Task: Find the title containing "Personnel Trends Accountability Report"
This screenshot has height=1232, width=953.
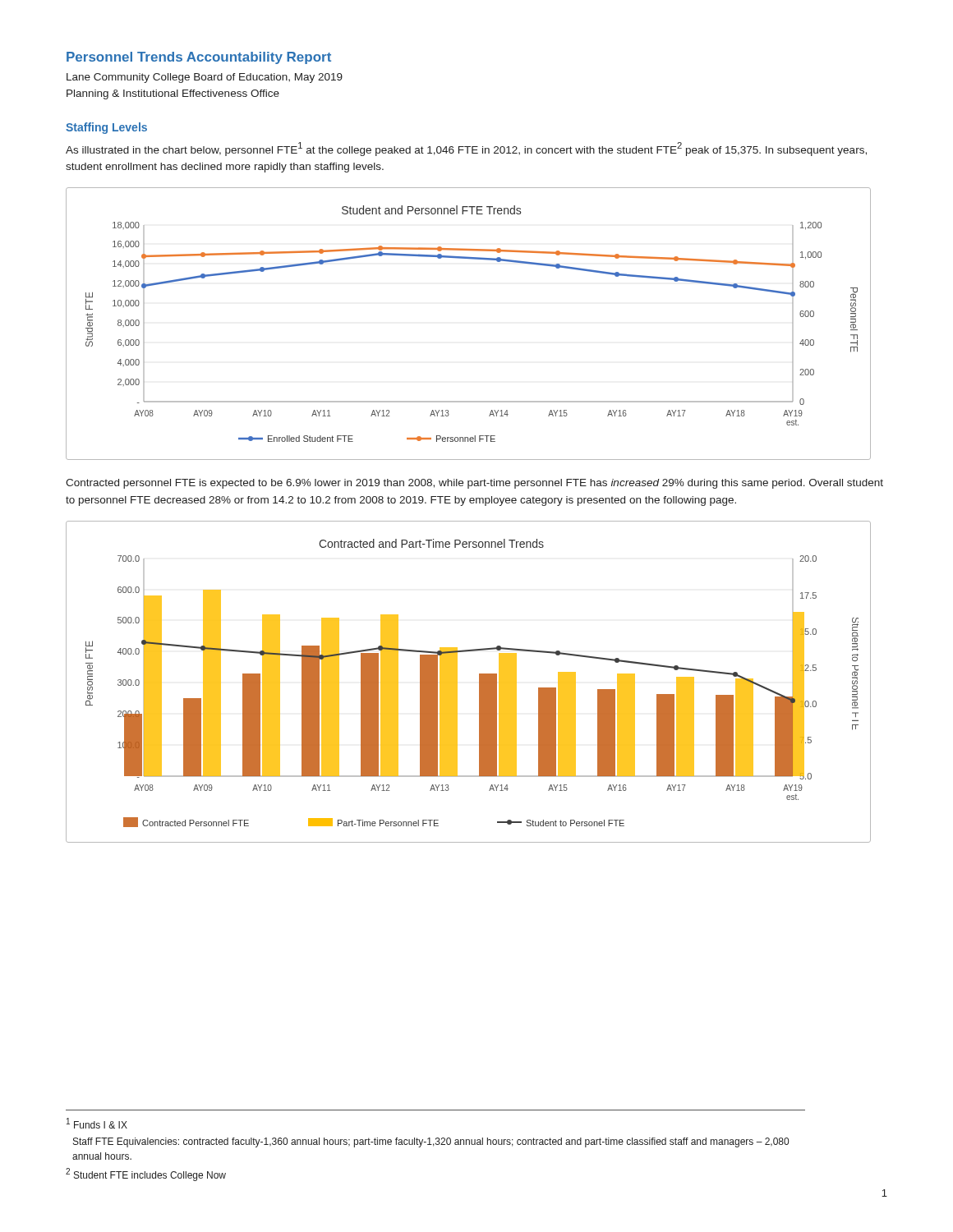Action: (x=199, y=57)
